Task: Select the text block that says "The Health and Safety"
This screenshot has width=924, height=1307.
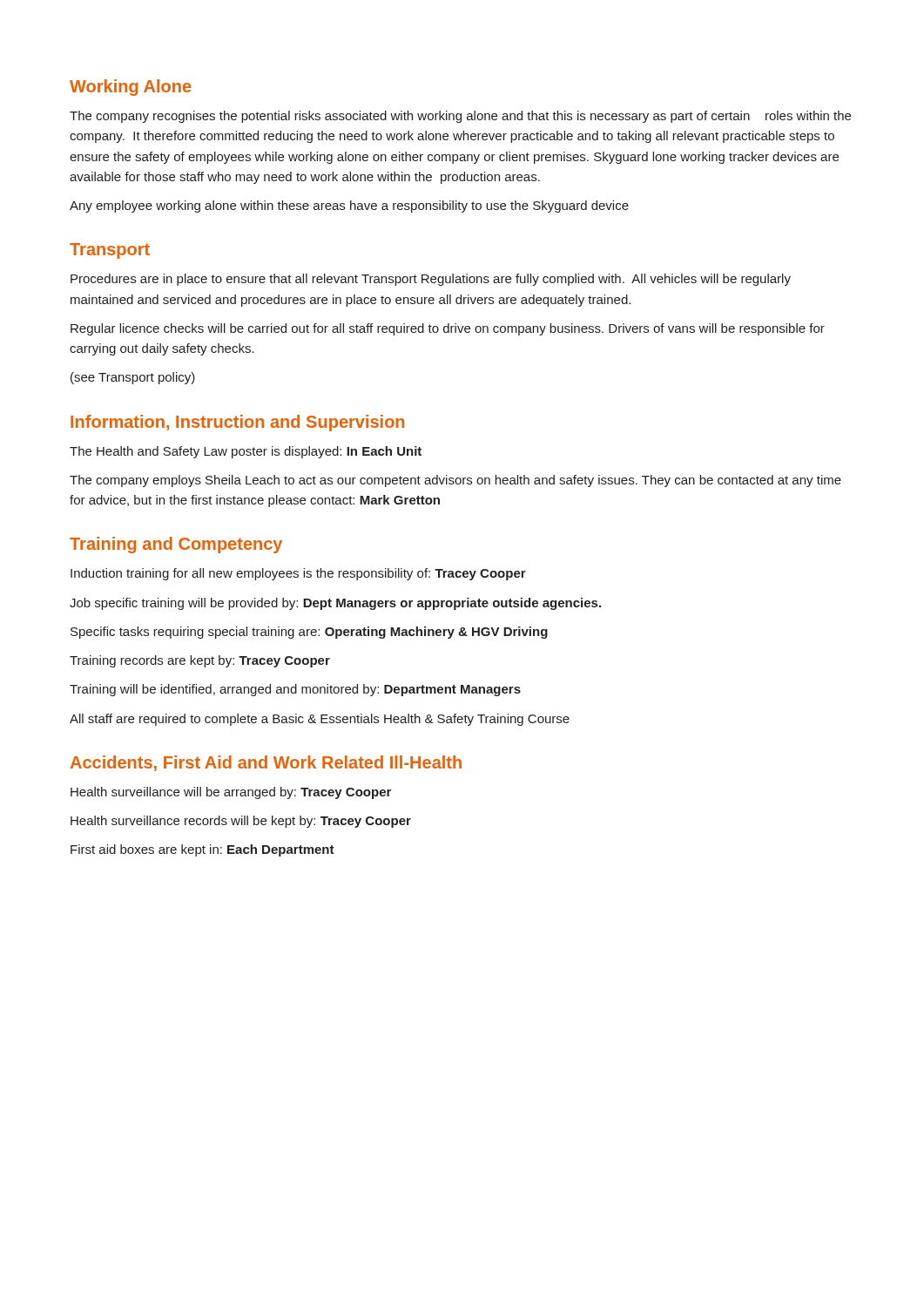Action: (x=246, y=450)
